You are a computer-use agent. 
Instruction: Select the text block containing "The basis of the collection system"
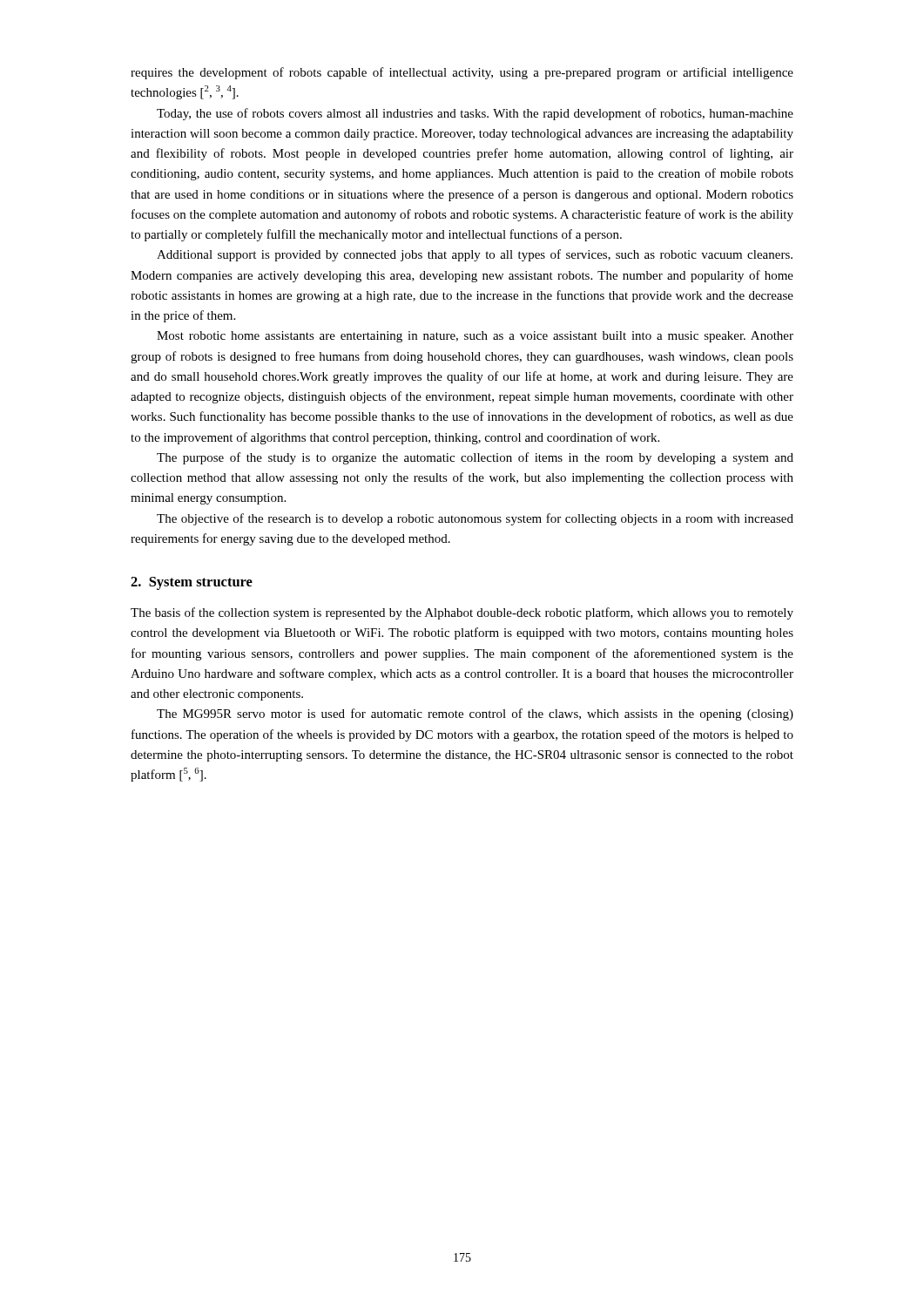(x=462, y=613)
